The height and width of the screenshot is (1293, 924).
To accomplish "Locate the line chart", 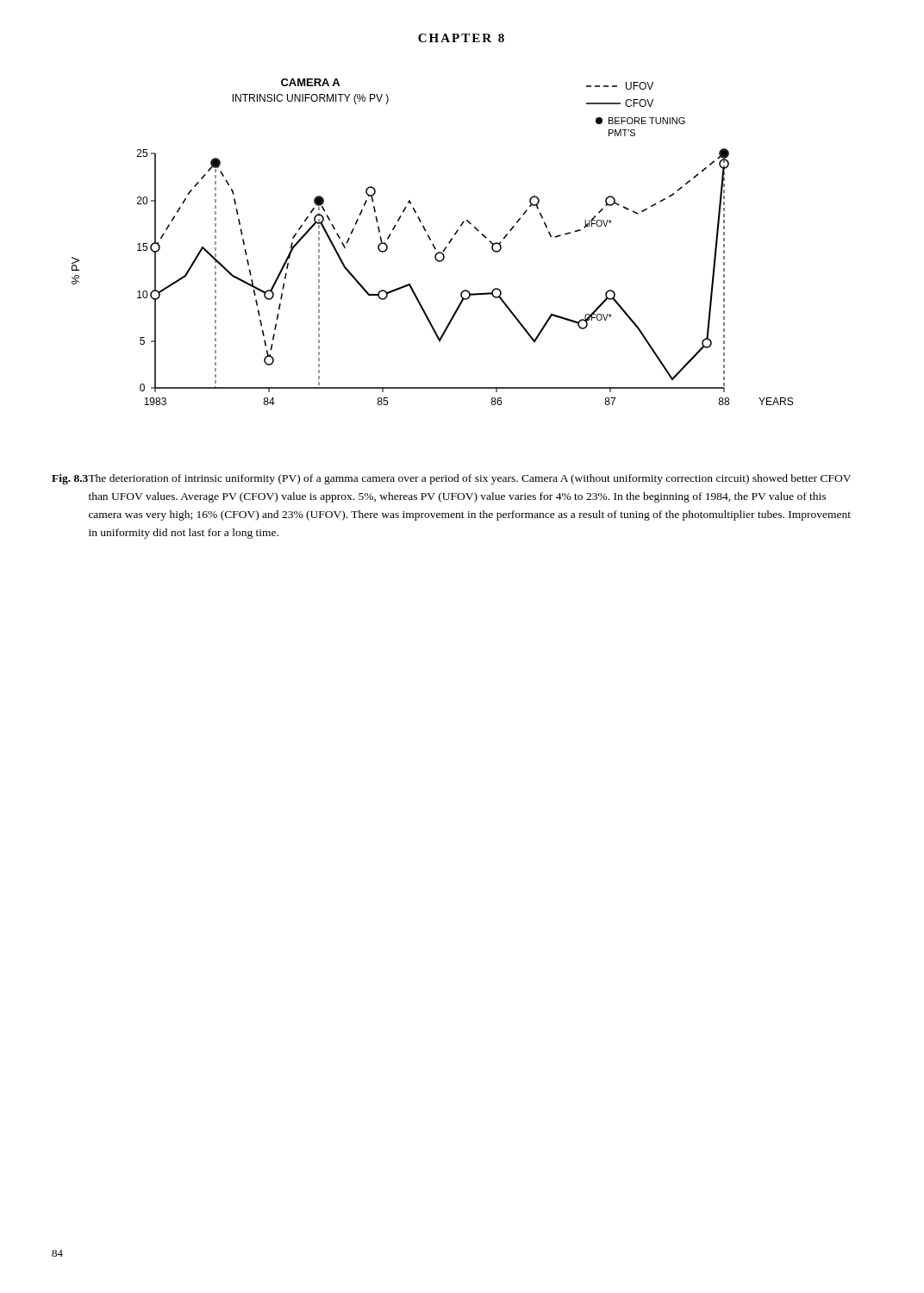I will tap(475, 254).
